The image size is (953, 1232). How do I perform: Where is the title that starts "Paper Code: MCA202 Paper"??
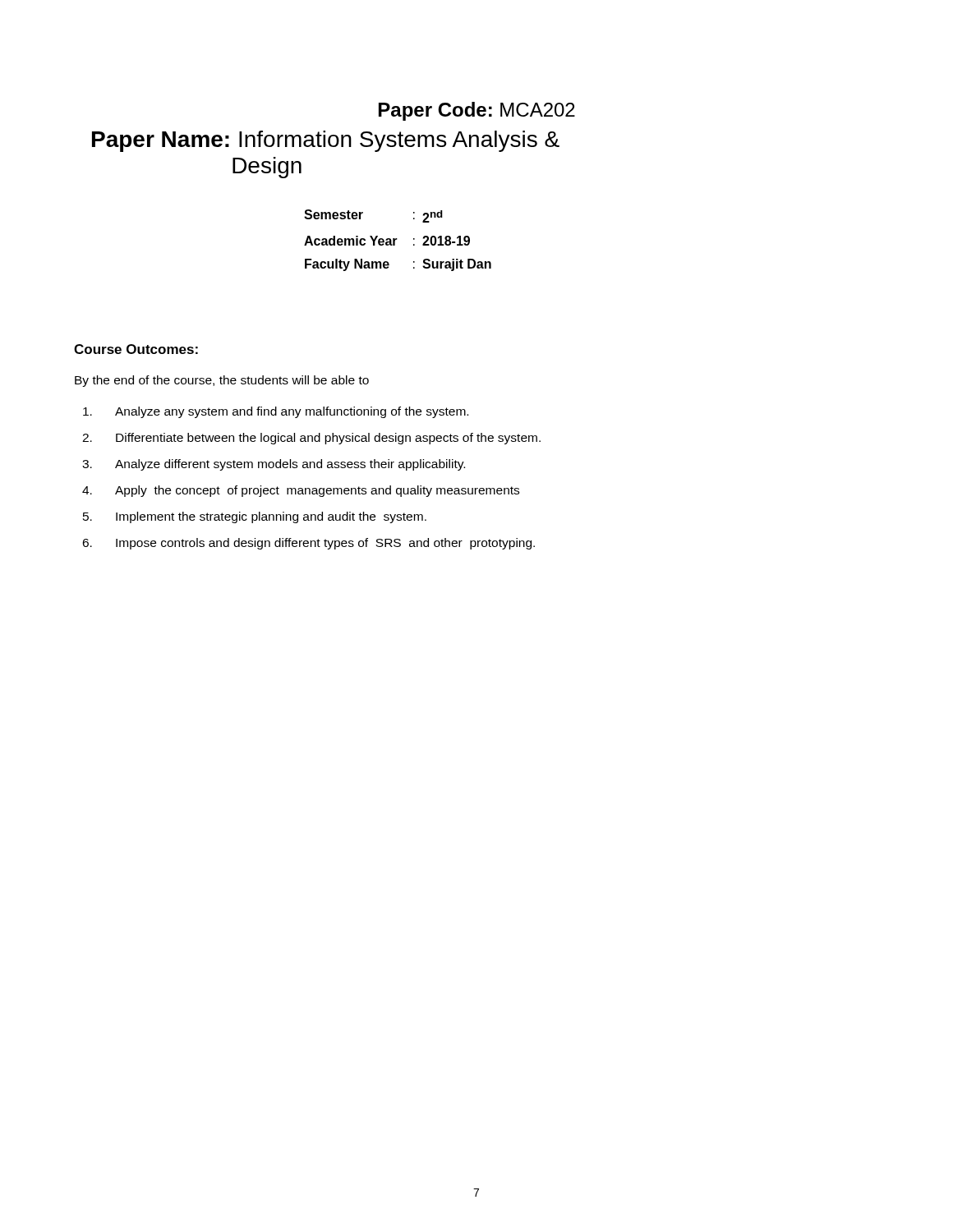(x=476, y=139)
